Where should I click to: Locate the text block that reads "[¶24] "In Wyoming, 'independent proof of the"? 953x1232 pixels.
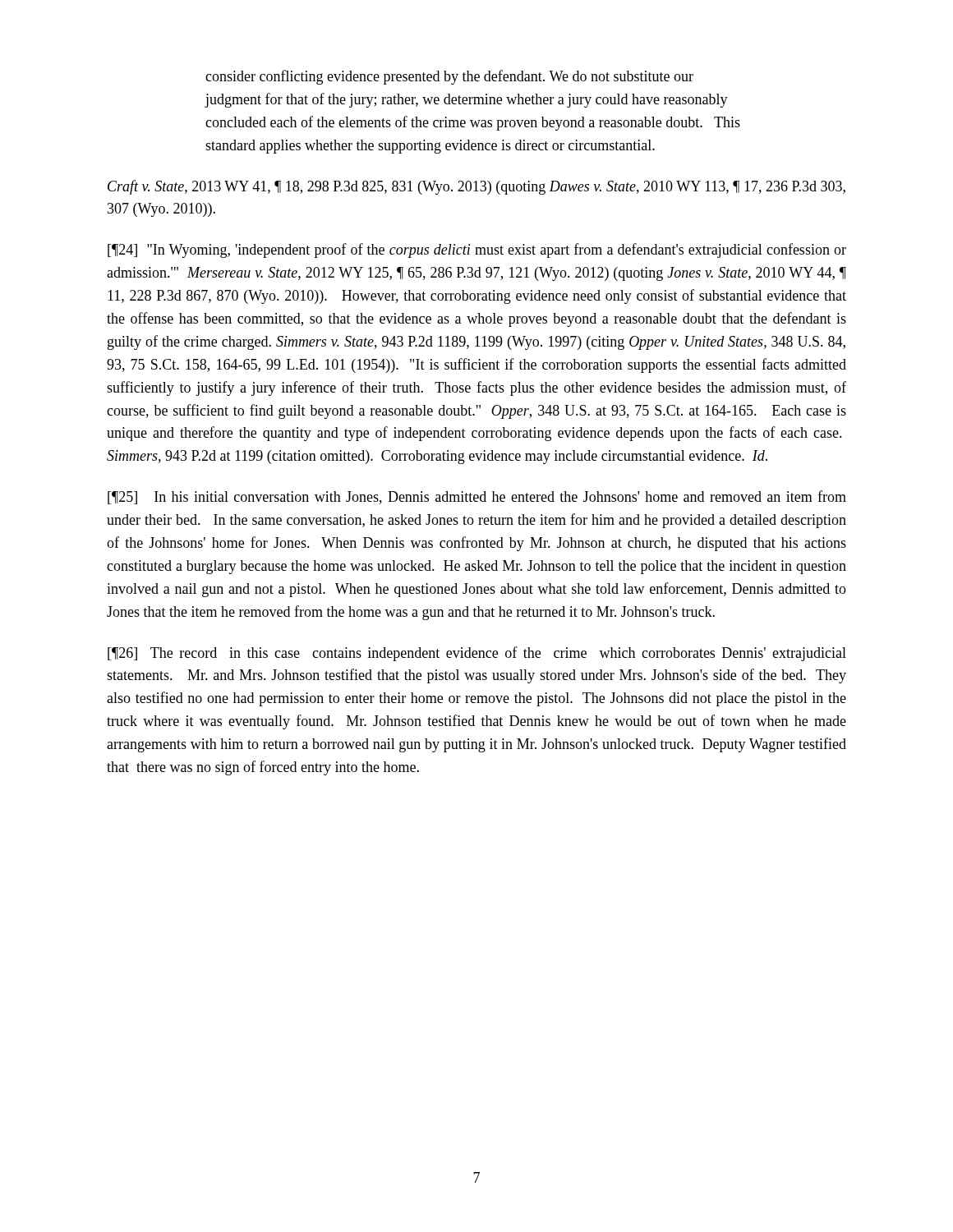(476, 353)
